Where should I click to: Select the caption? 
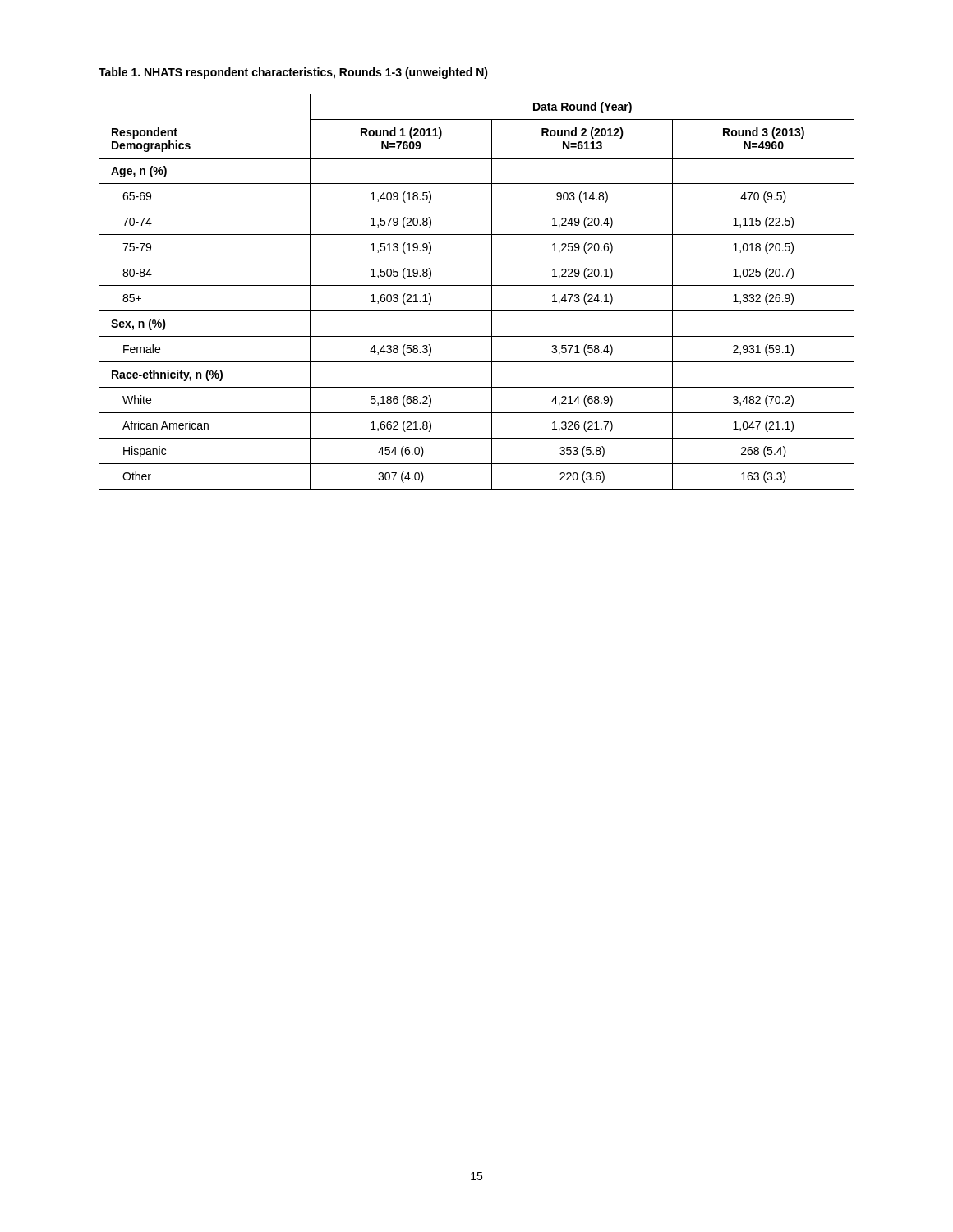point(293,72)
